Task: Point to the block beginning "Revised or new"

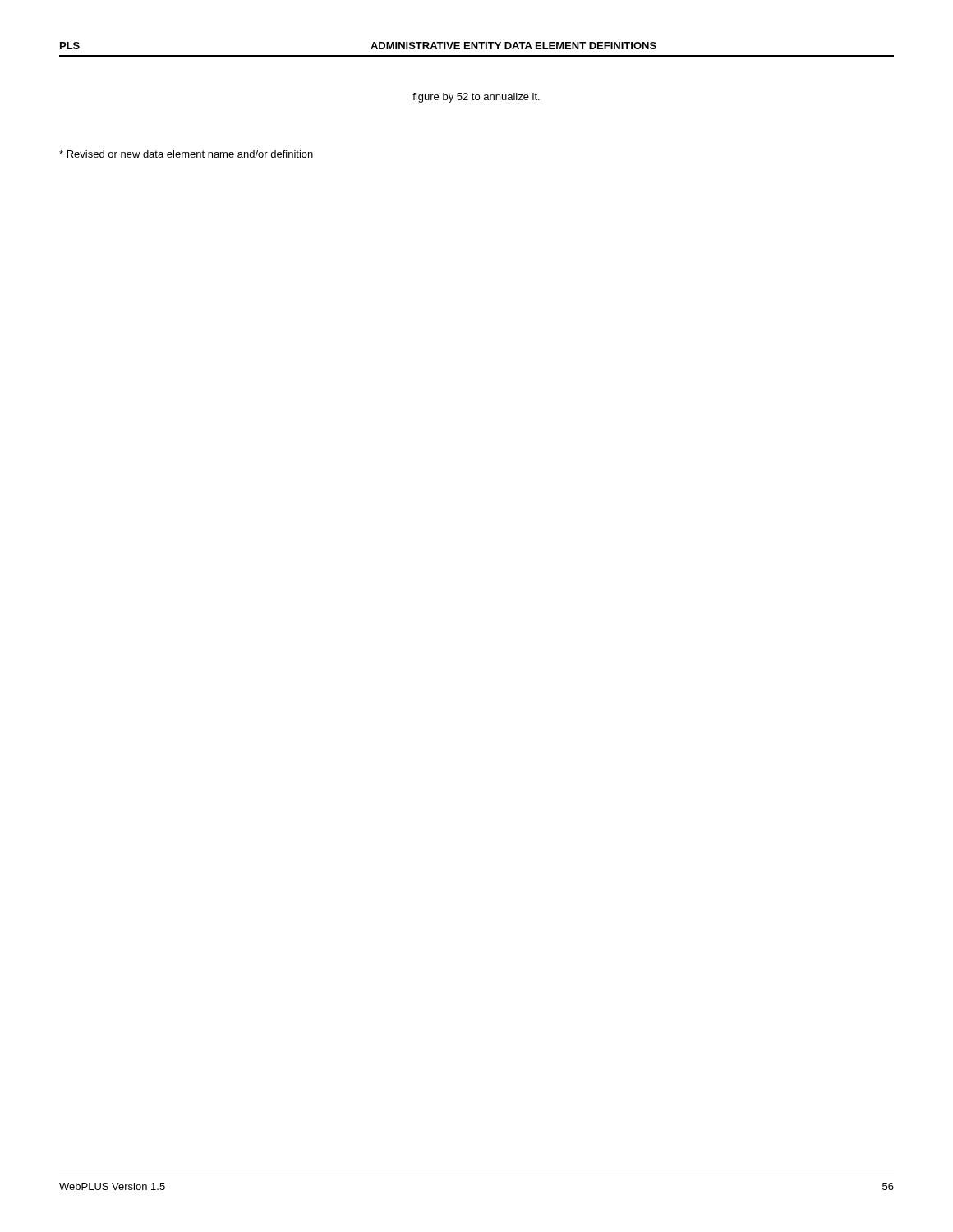Action: coord(186,154)
